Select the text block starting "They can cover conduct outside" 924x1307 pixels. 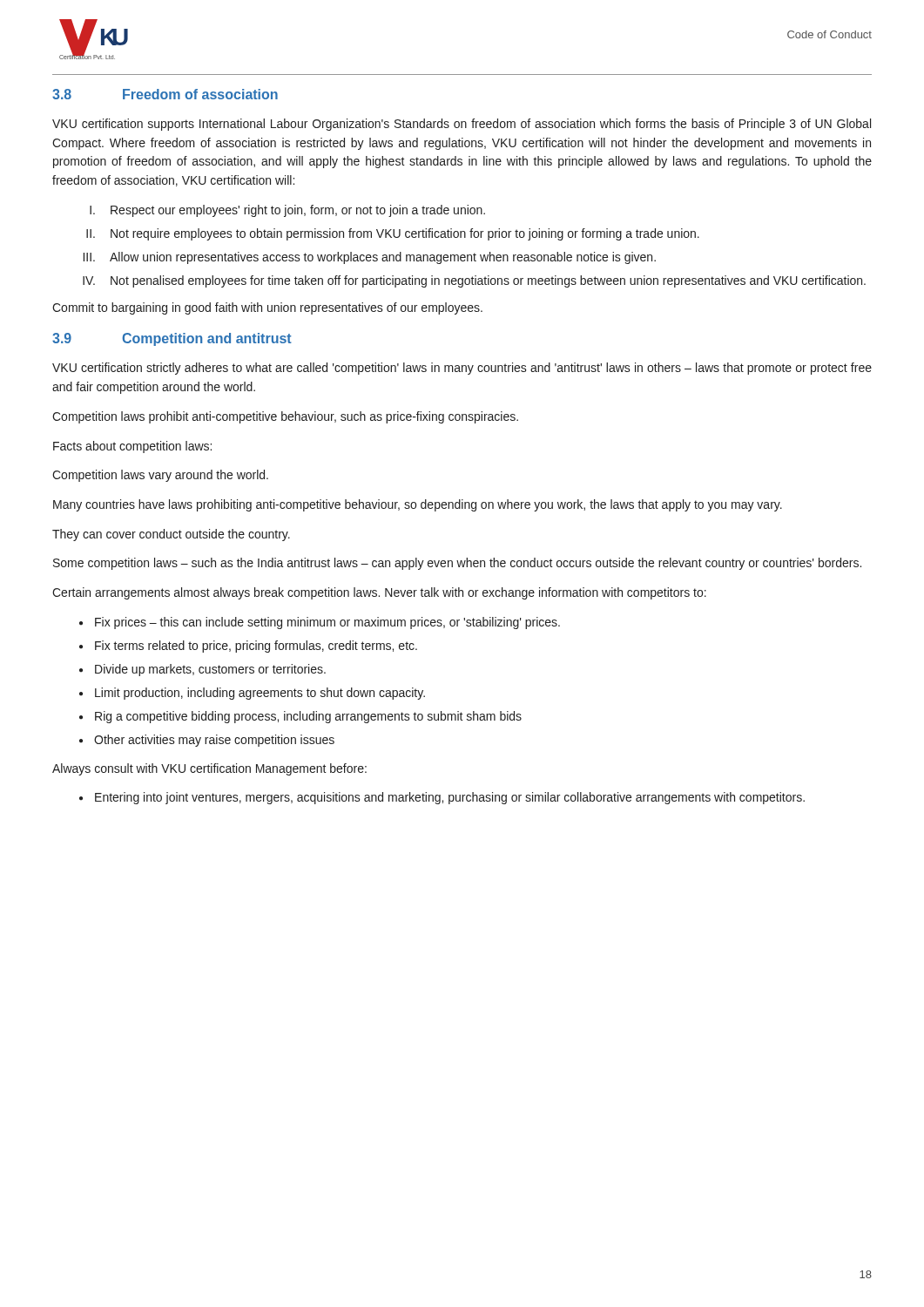pyautogui.click(x=171, y=534)
